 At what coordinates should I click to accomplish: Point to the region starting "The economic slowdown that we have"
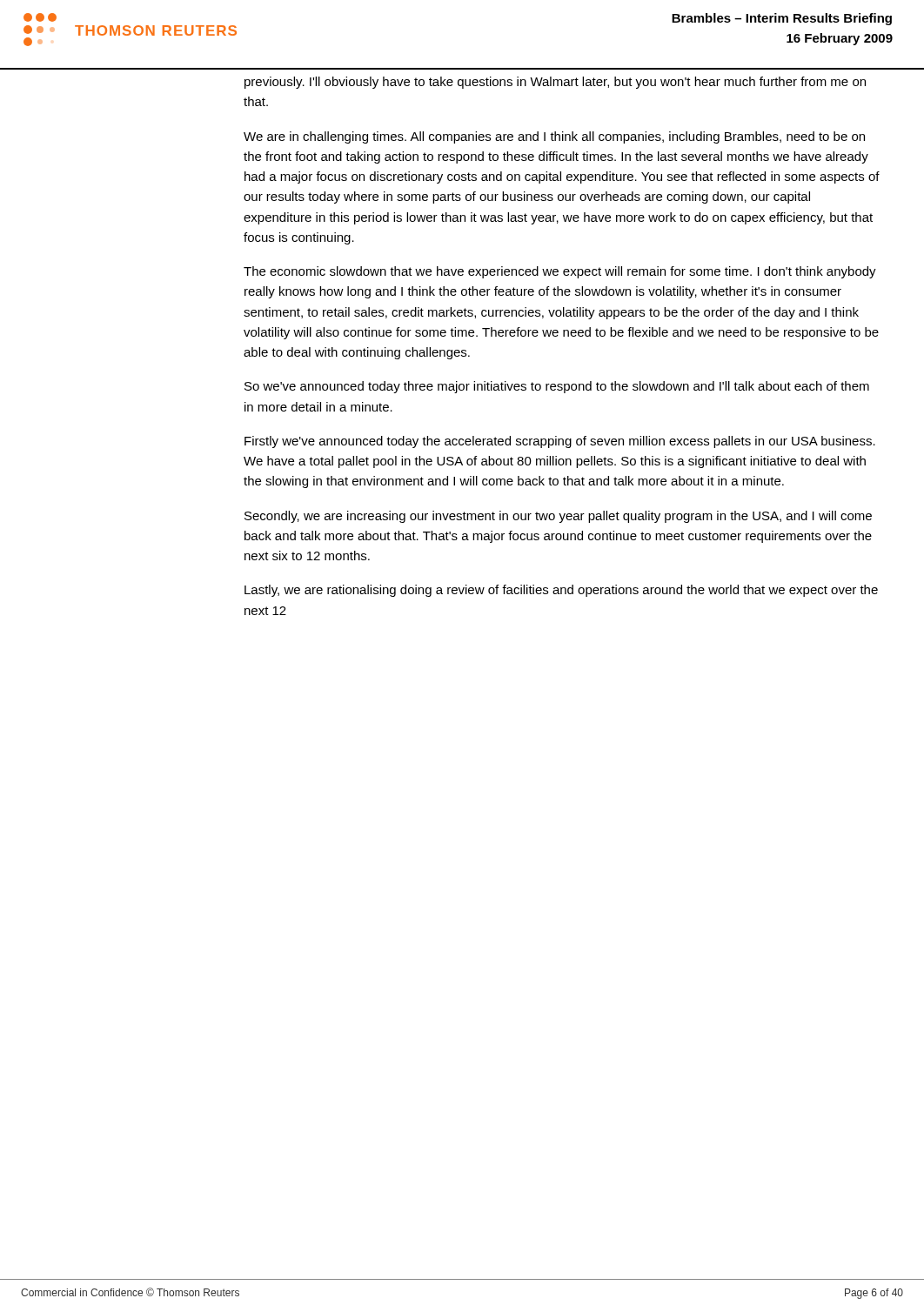[561, 311]
